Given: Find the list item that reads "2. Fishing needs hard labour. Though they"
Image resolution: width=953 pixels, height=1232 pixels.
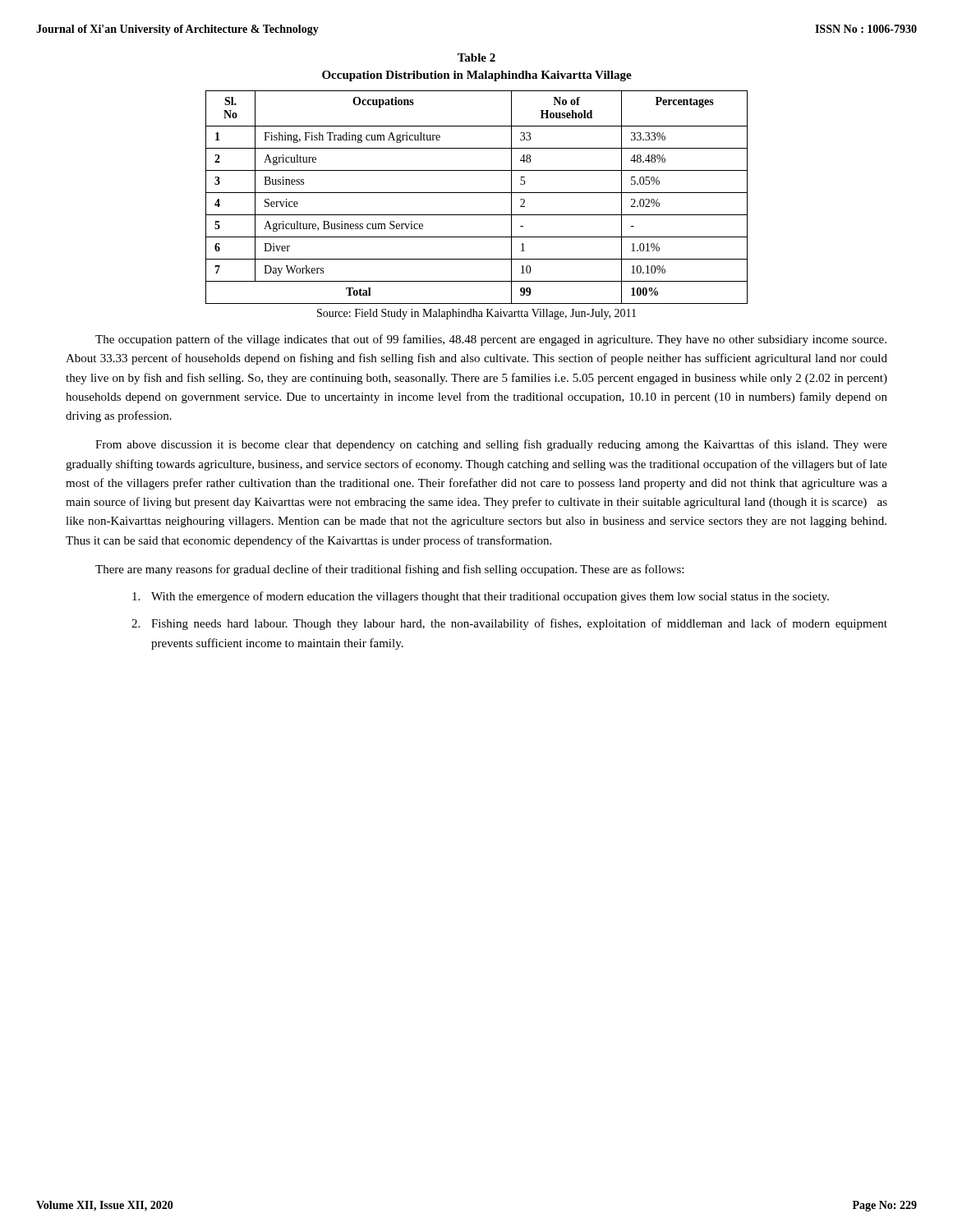Looking at the screenshot, I should click(509, 634).
